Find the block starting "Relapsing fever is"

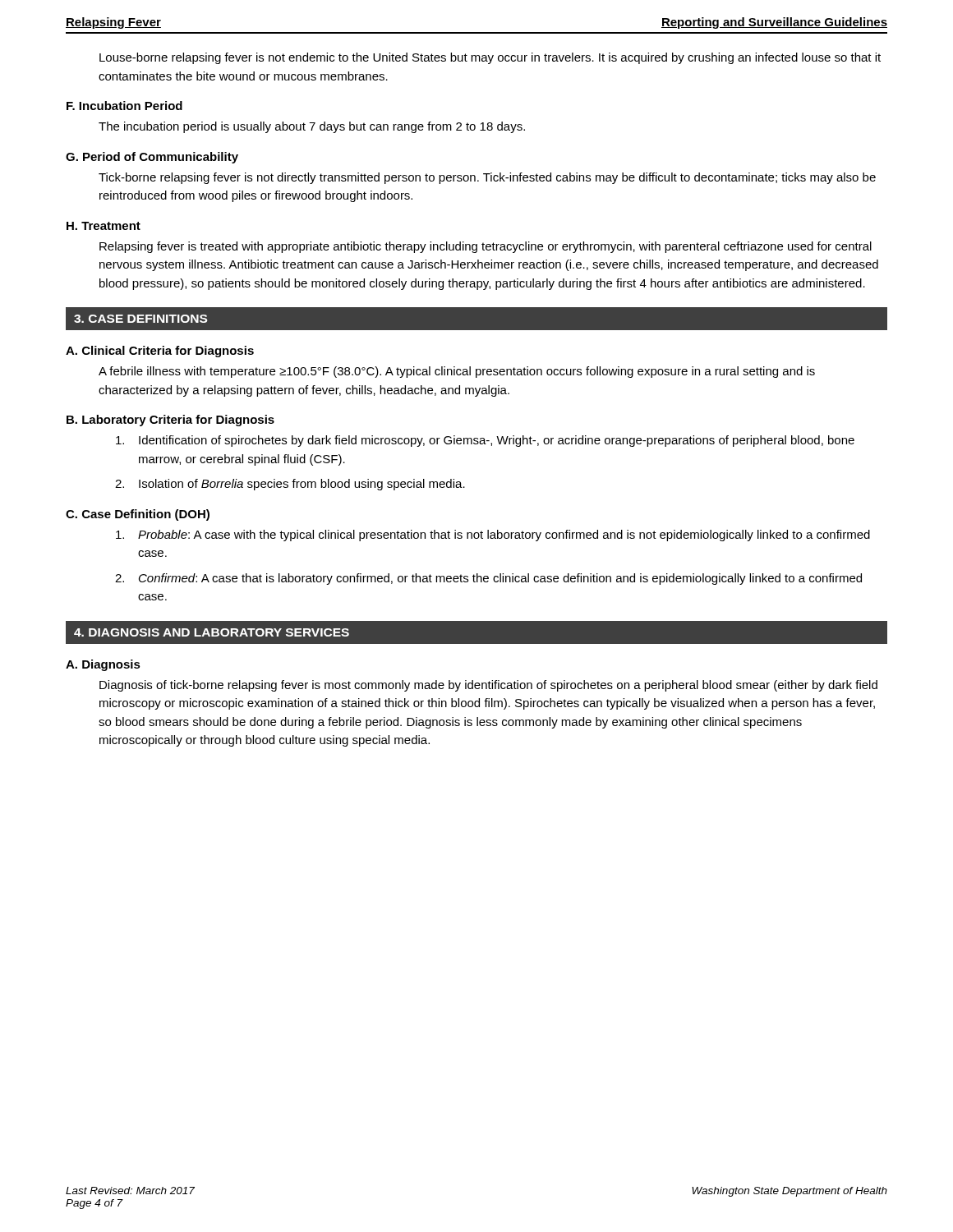point(489,264)
